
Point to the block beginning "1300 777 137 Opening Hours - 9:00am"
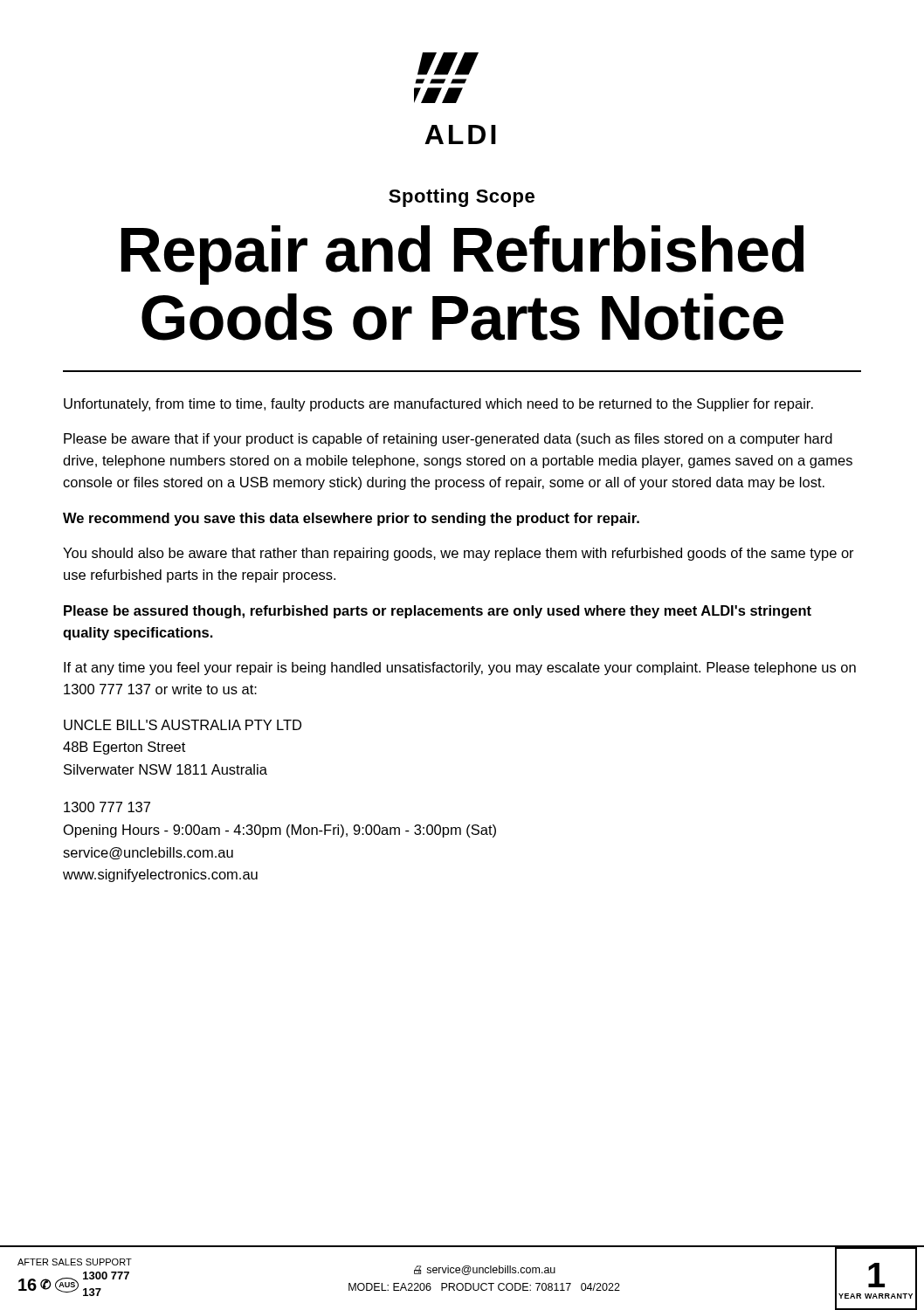[x=280, y=841]
